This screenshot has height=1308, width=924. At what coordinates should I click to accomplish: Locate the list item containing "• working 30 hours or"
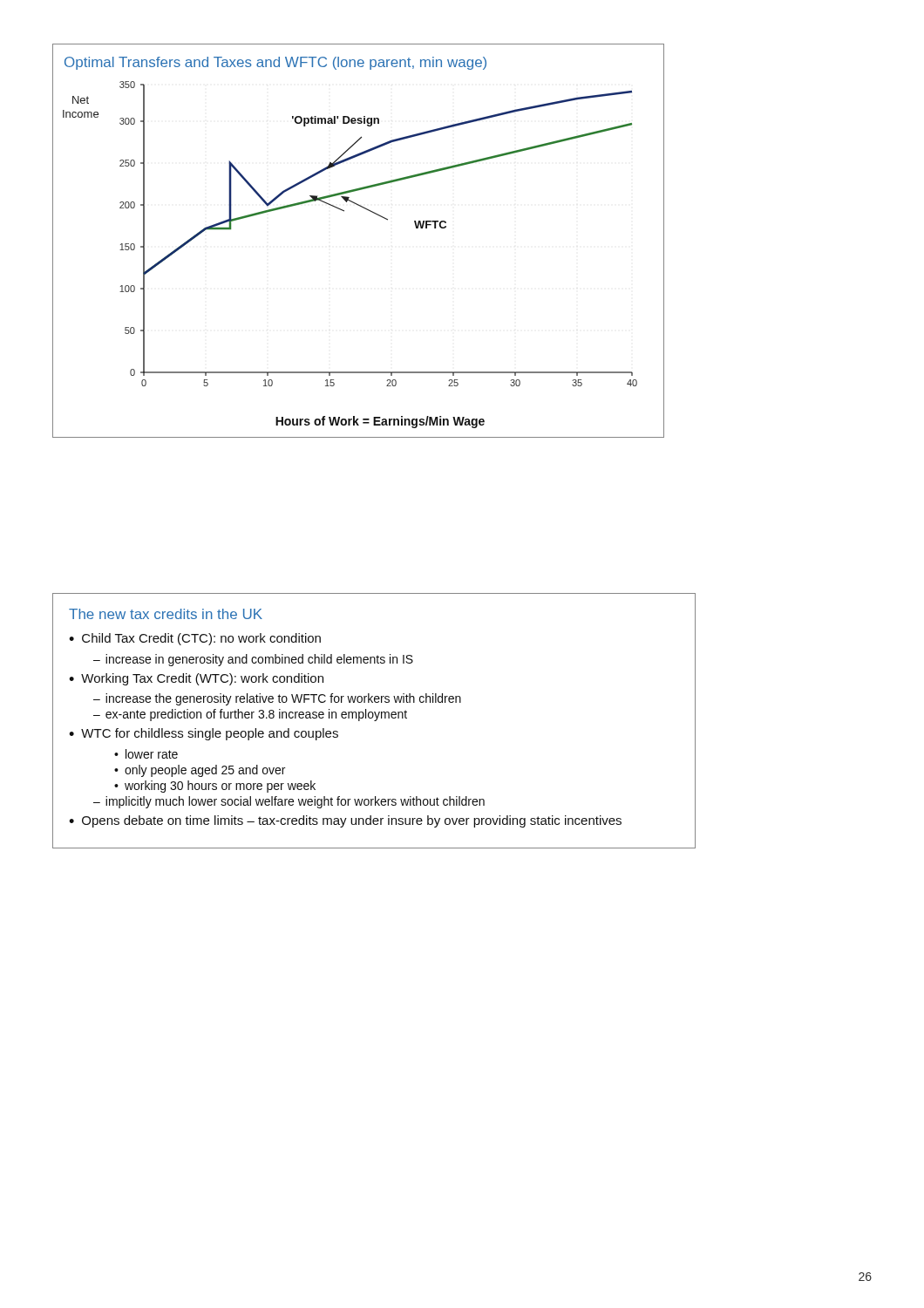pyautogui.click(x=215, y=786)
